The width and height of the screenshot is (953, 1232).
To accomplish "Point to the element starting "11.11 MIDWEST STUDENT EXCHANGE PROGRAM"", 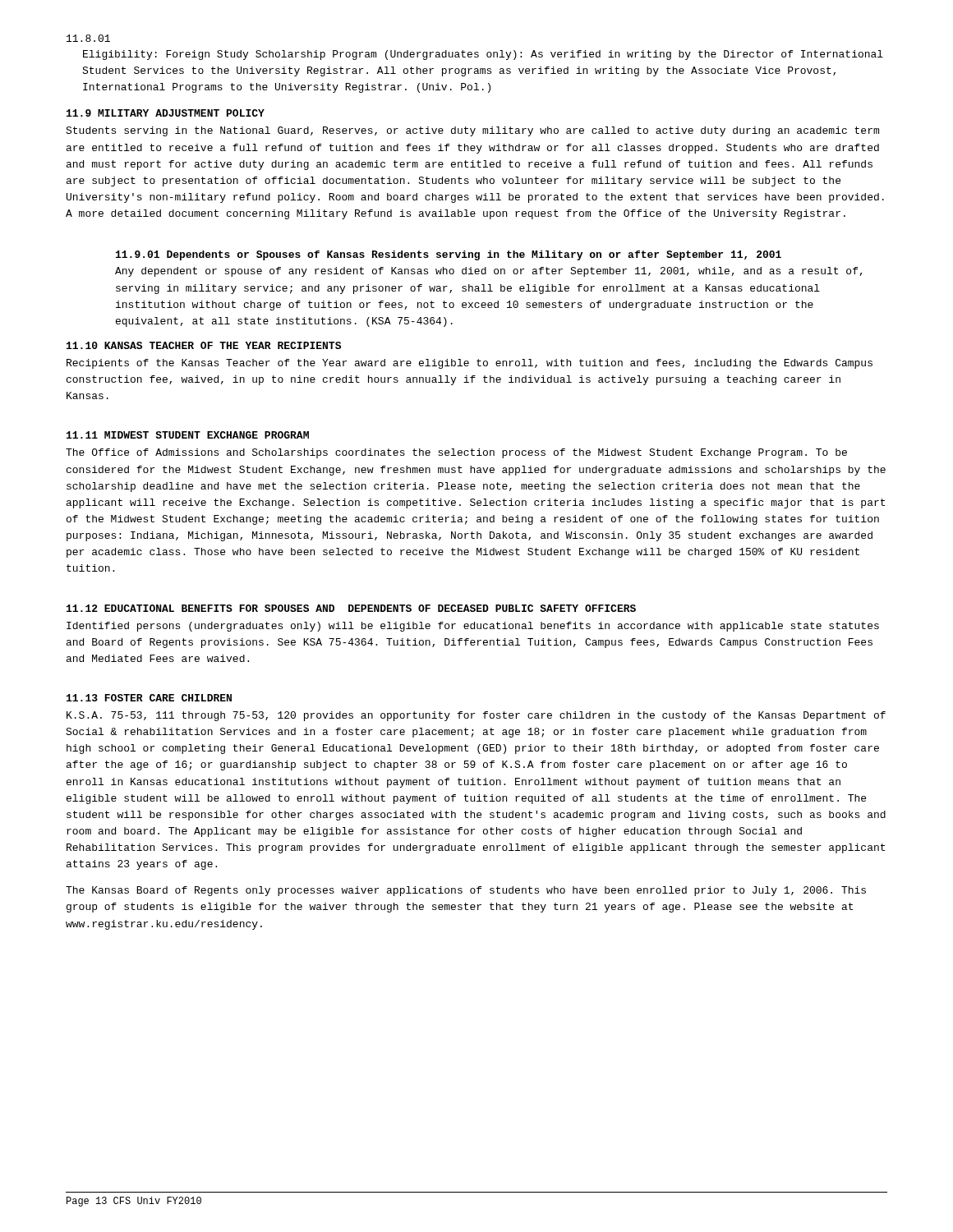I will [x=188, y=436].
